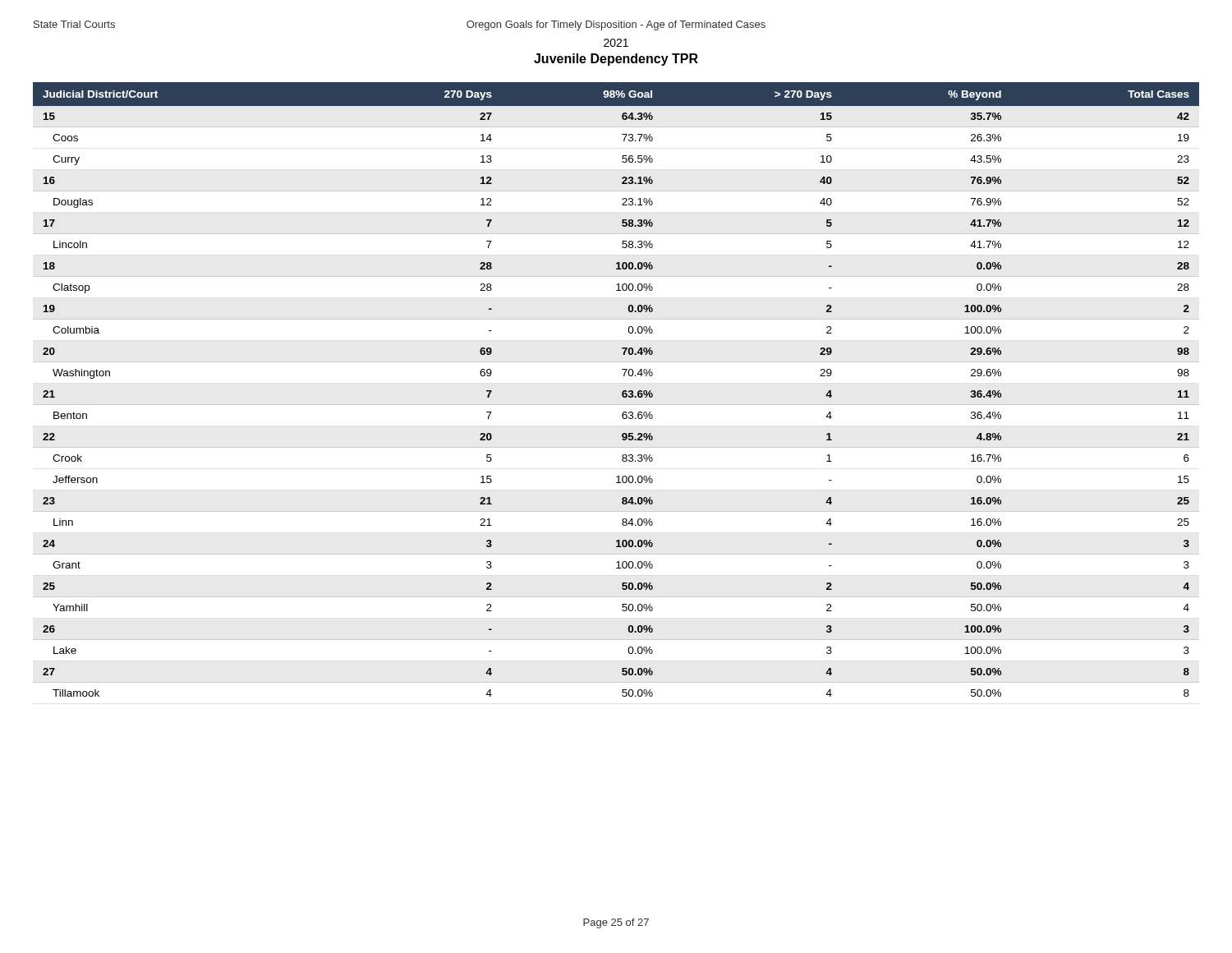The width and height of the screenshot is (1232, 953).
Task: Point to the passage starting "Juvenile Dependency TPR"
Action: pyautogui.click(x=616, y=59)
